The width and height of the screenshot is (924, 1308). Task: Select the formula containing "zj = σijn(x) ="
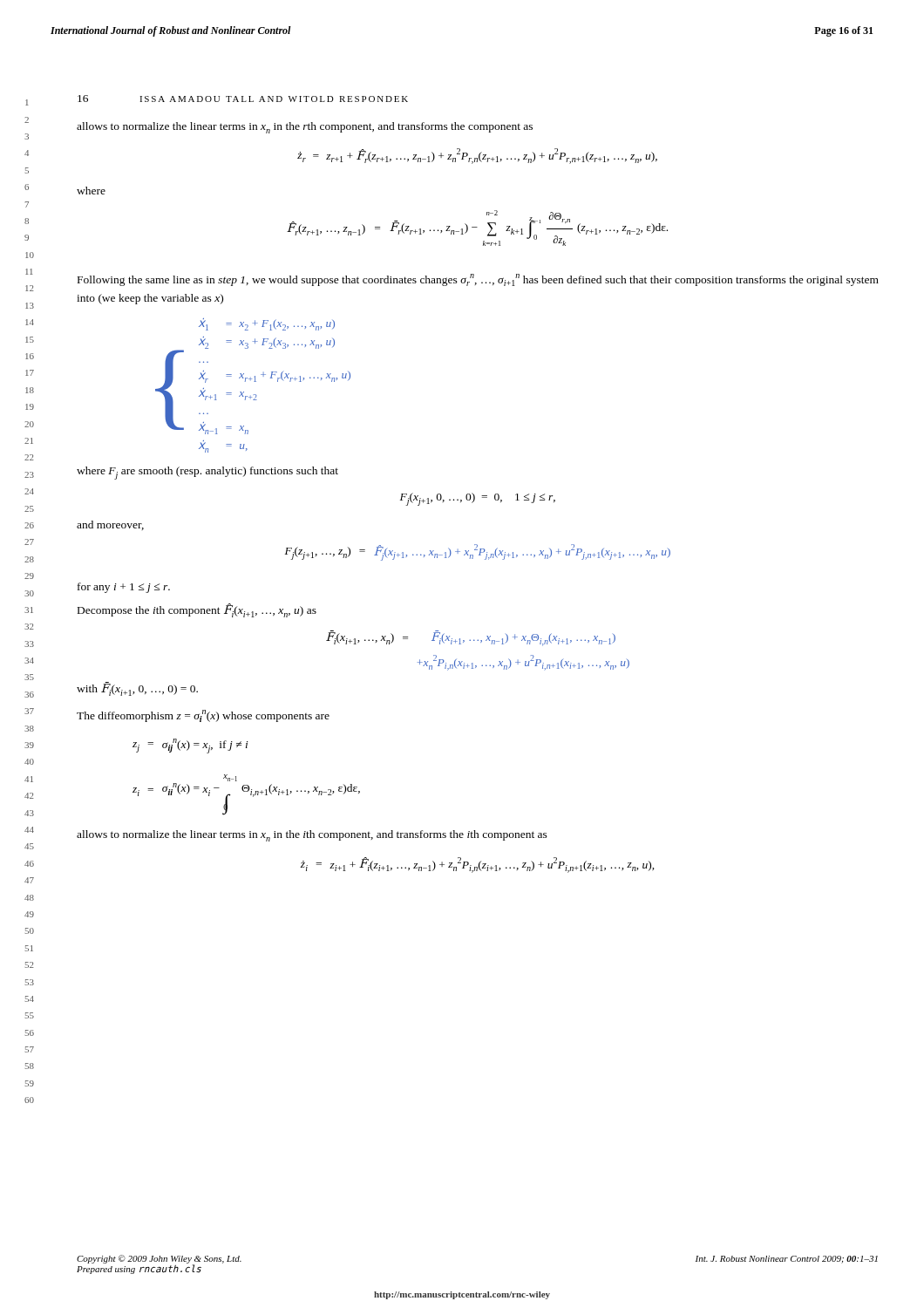190,744
